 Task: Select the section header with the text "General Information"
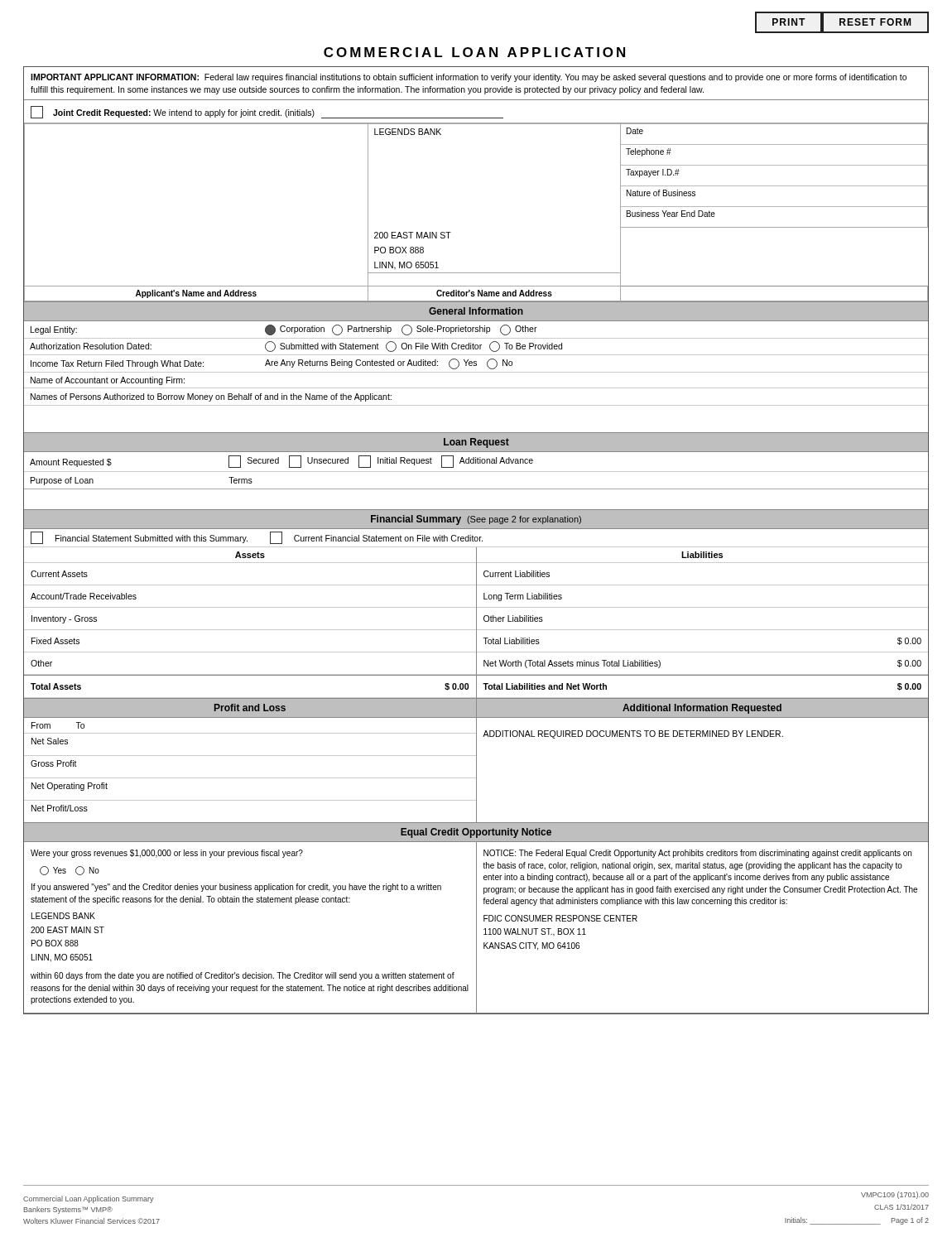(476, 311)
